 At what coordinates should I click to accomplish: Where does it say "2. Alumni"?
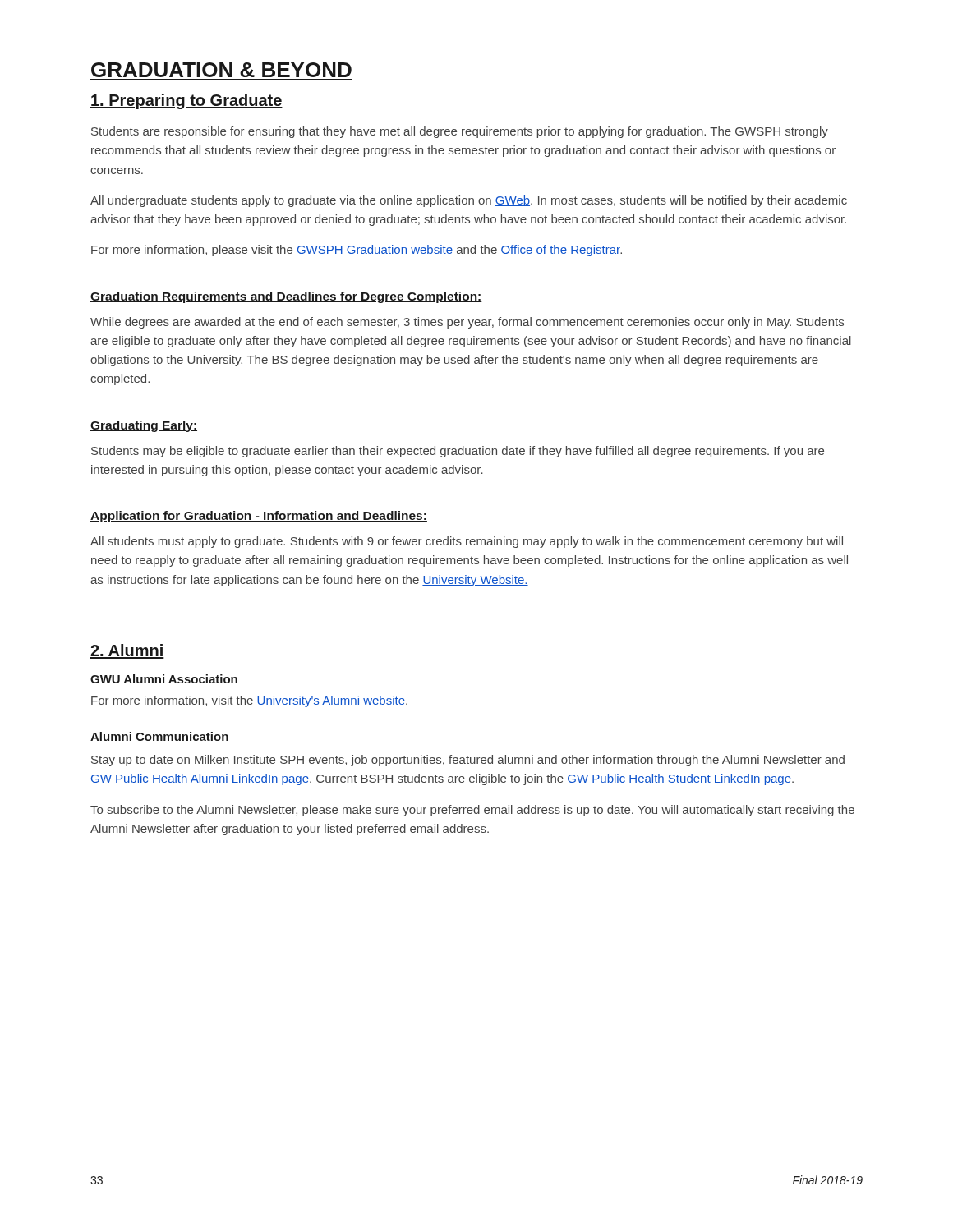127,651
